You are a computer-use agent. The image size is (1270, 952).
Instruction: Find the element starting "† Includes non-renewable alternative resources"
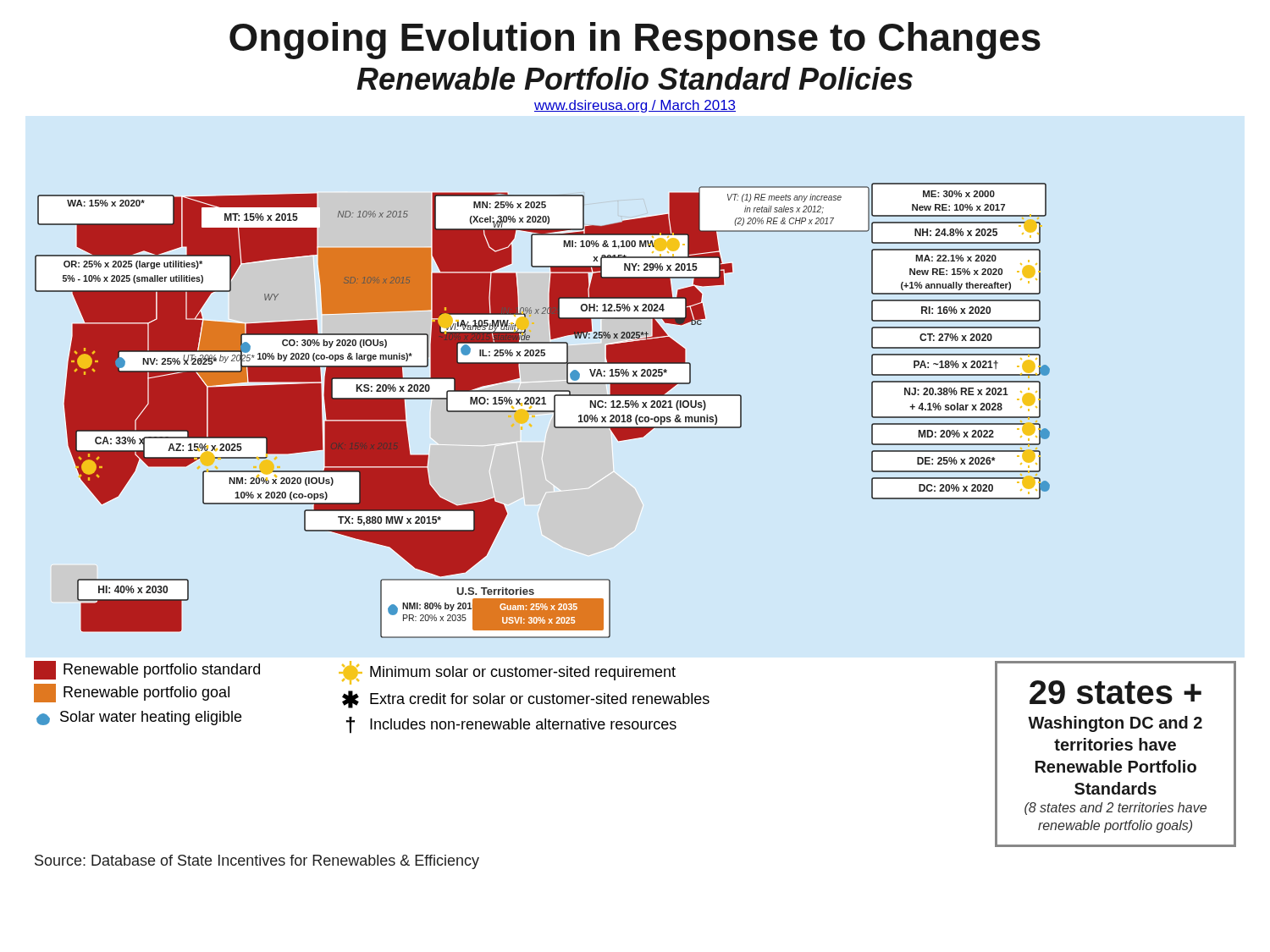pos(508,725)
